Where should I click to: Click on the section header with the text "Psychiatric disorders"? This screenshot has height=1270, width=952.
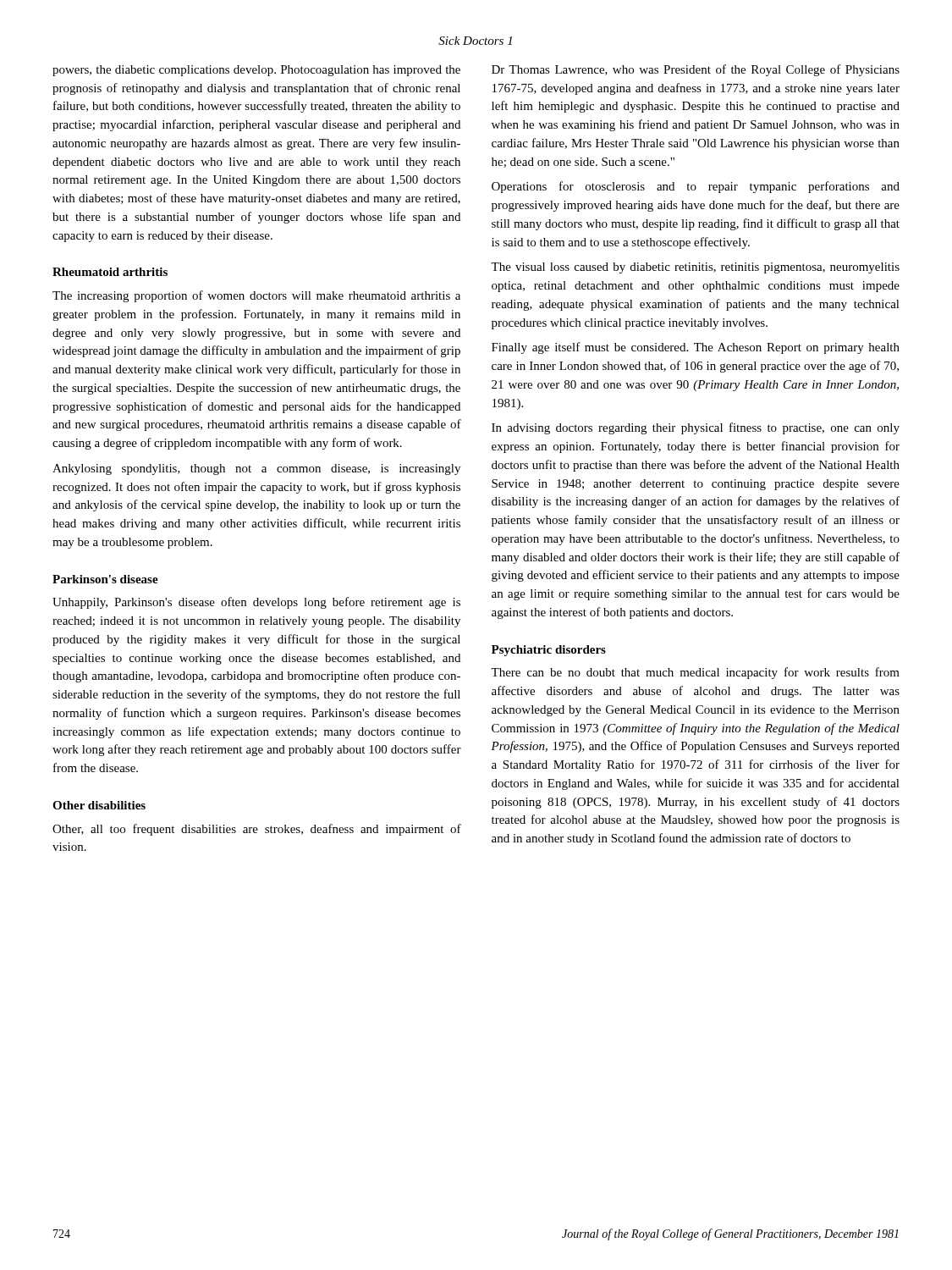549,649
